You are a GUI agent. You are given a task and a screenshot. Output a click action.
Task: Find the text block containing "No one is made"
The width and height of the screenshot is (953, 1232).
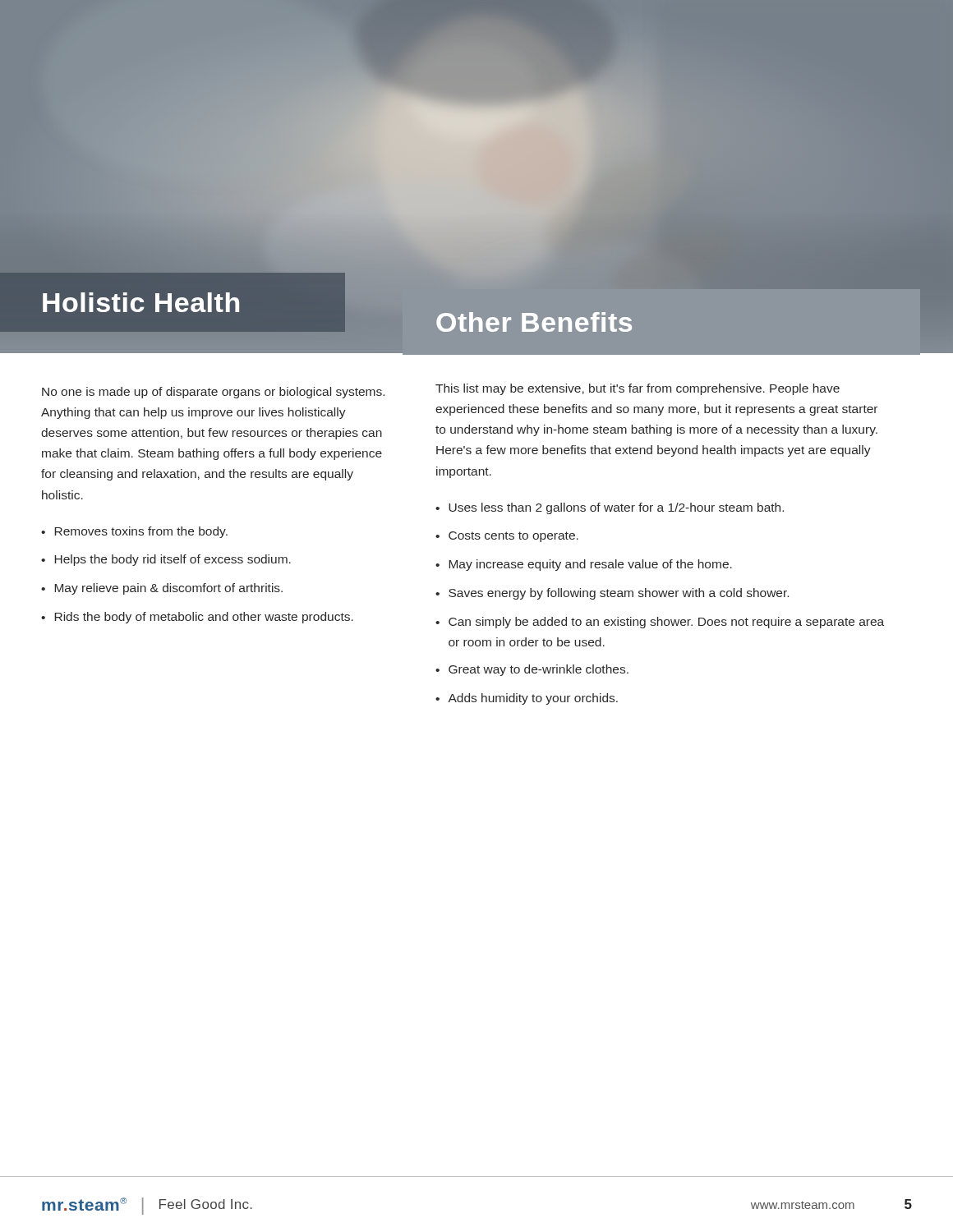[x=213, y=443]
